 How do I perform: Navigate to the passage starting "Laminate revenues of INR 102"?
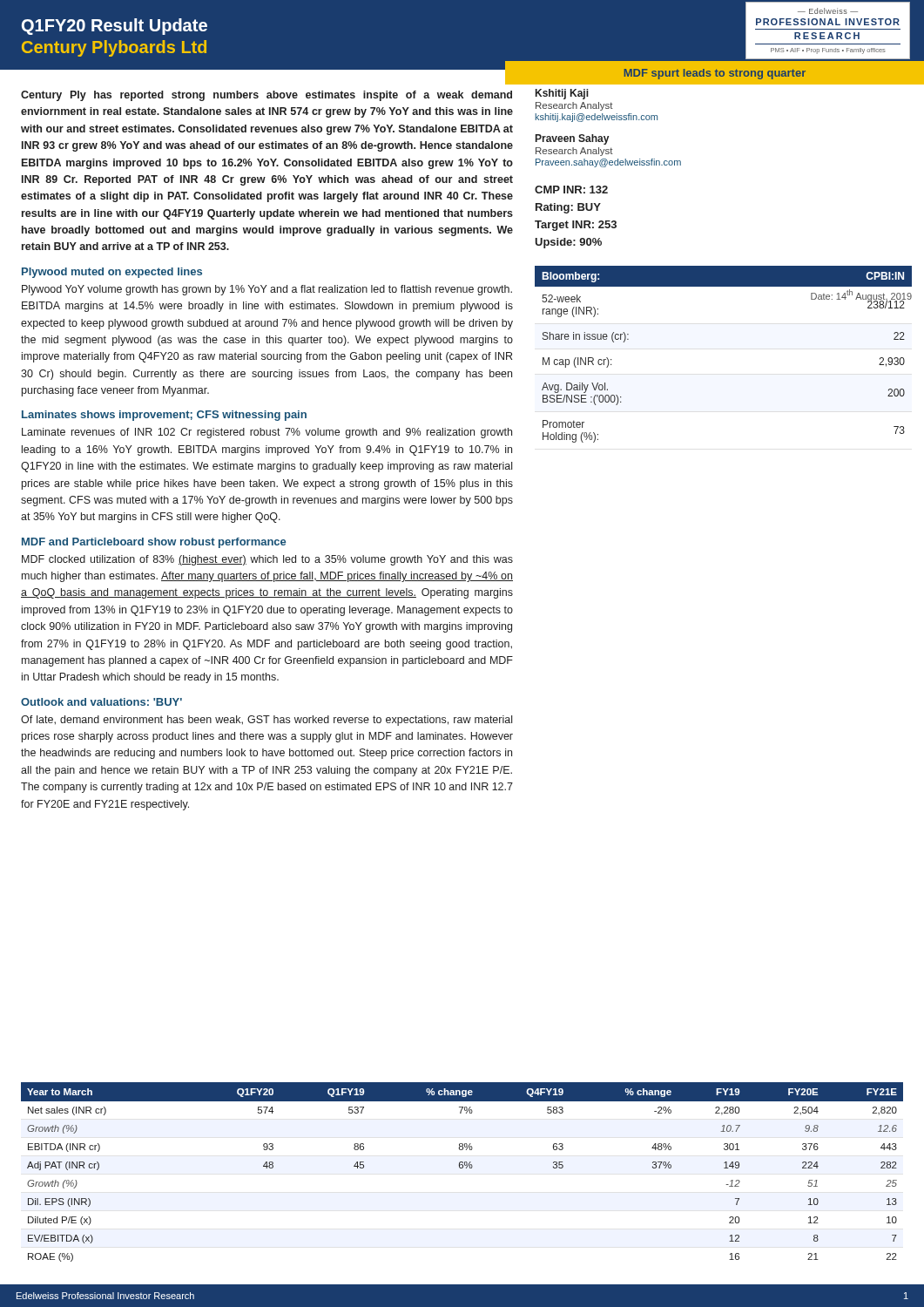click(x=267, y=475)
